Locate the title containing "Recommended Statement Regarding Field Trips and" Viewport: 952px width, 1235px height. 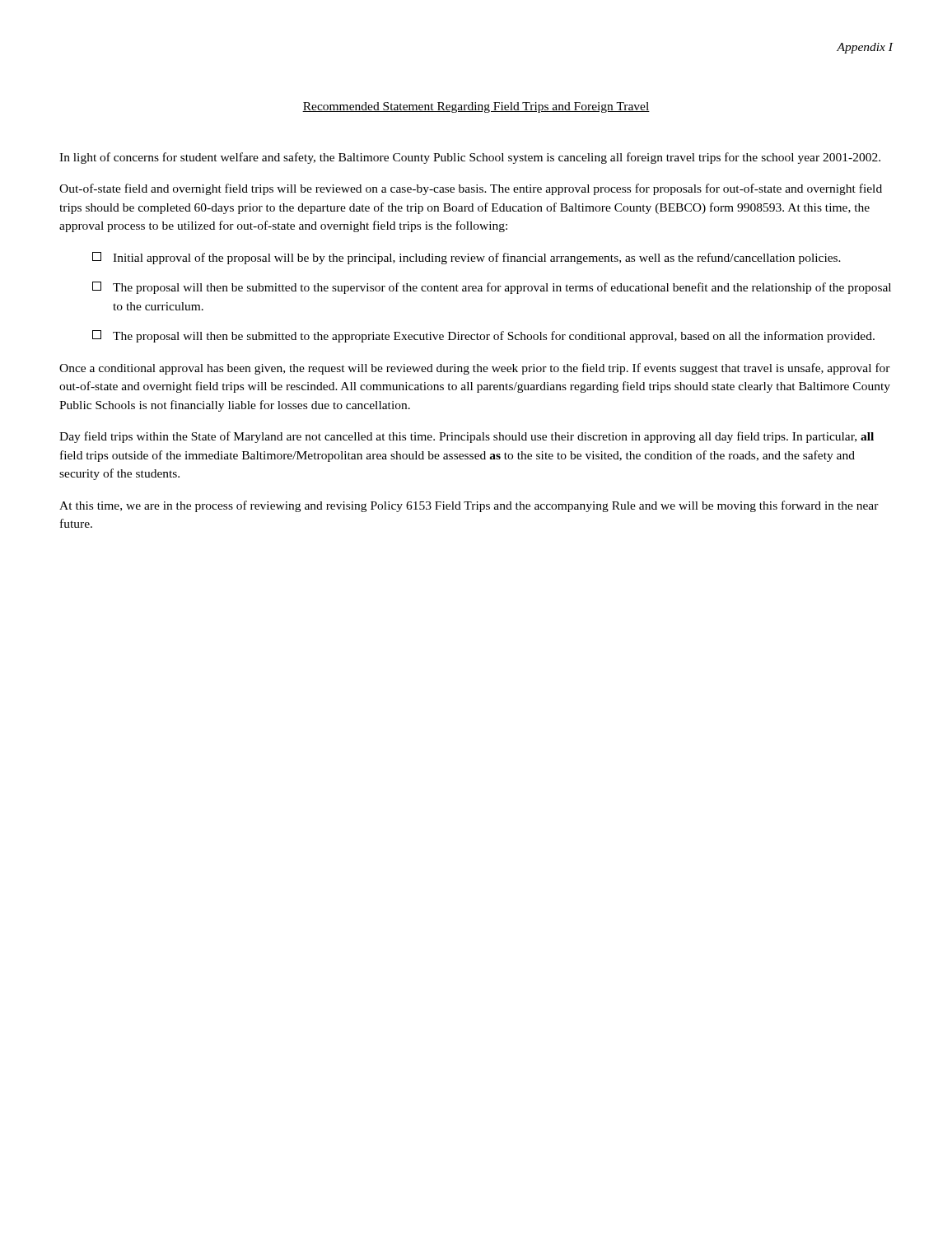476,106
